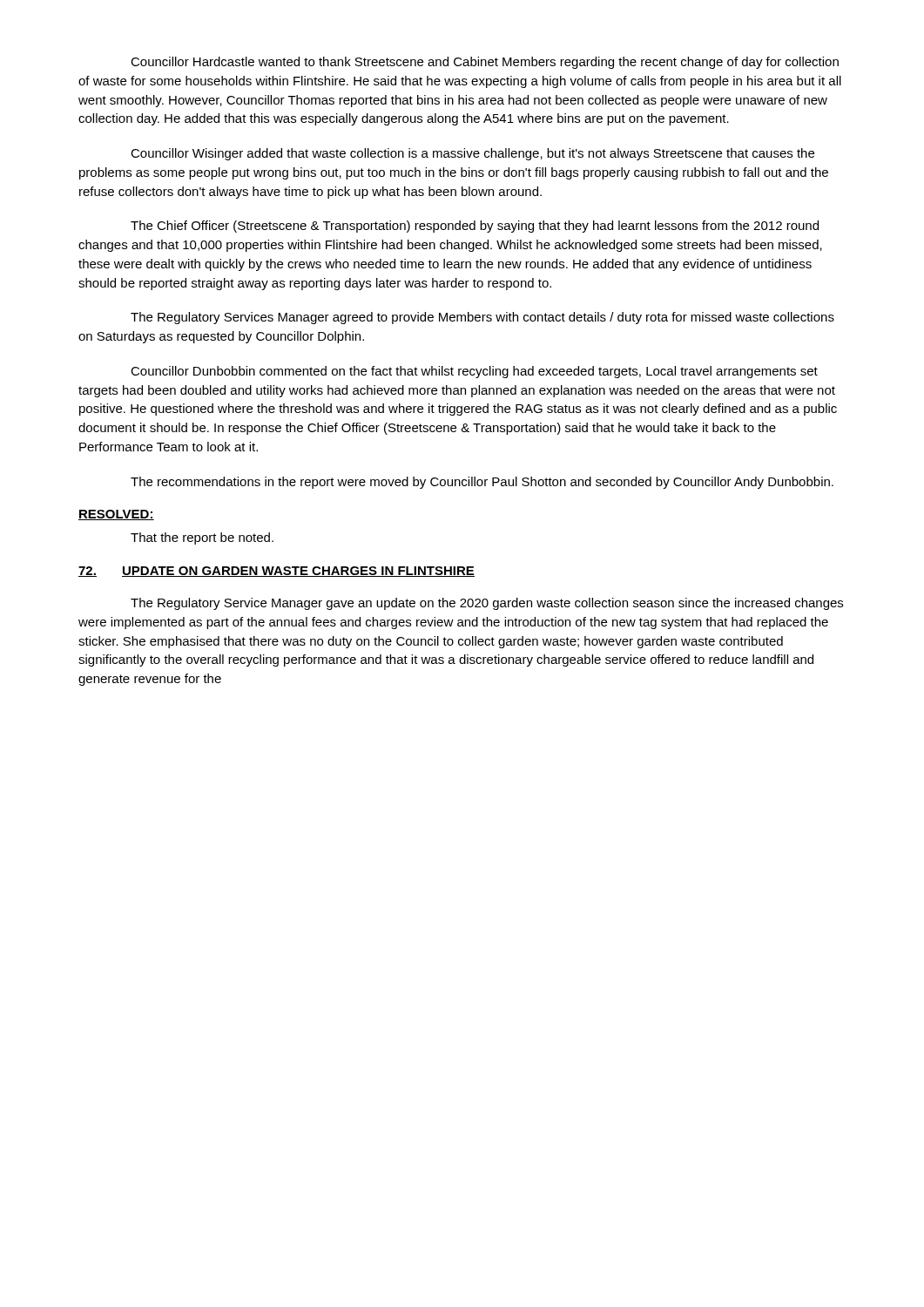Image resolution: width=924 pixels, height=1307 pixels.
Task: Locate the text block that reads "The Chief Officer (Streetscene"
Action: click(451, 254)
